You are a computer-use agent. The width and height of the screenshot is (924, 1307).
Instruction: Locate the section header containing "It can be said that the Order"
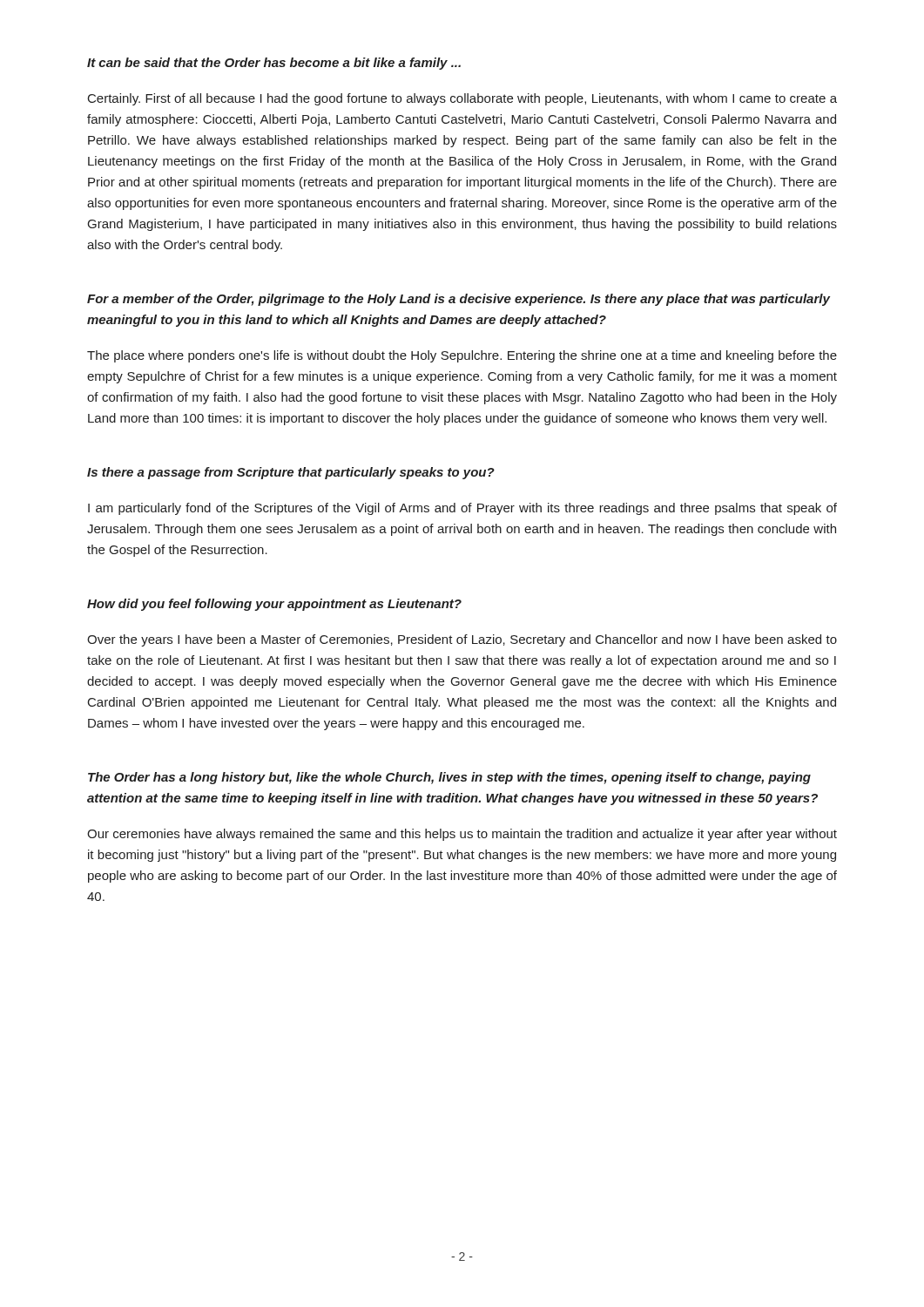click(274, 62)
